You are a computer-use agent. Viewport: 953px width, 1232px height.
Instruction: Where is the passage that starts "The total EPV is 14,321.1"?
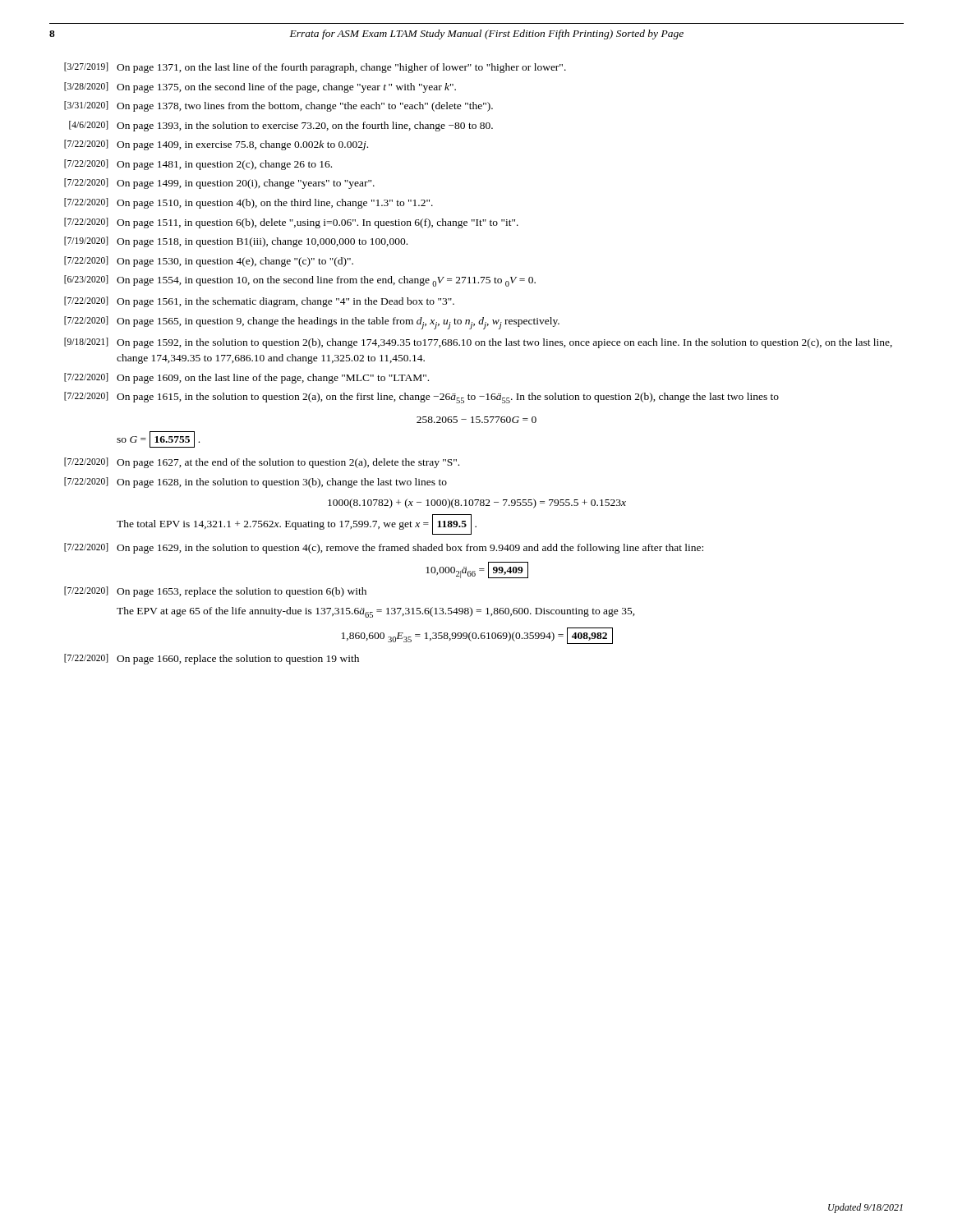click(x=297, y=524)
